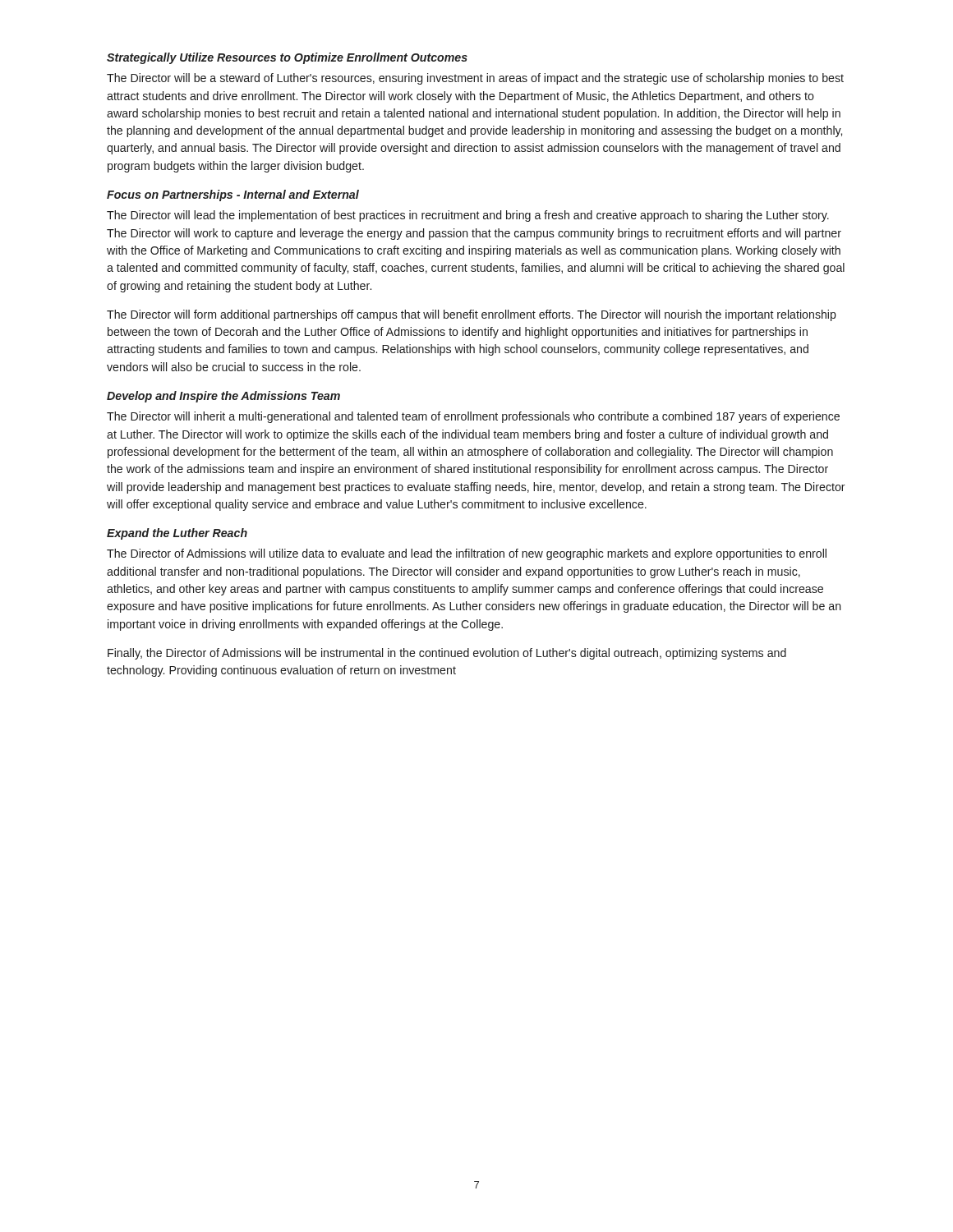Locate the passage starting "The Director will inherit"
Image resolution: width=953 pixels, height=1232 pixels.
(476, 460)
